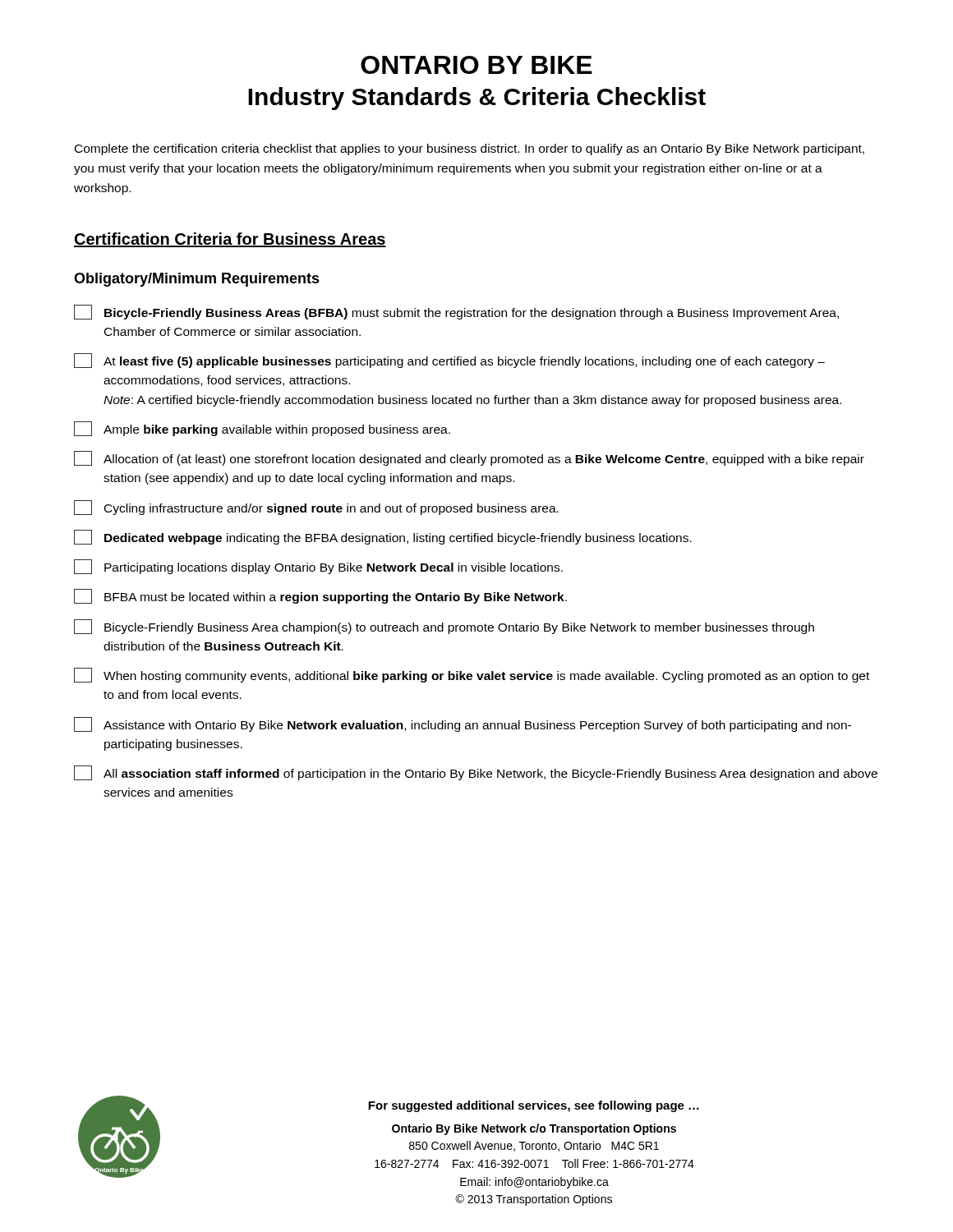Locate the list item containing "Cycling infrastructure and/or signed"
Screen dimensions: 1232x953
pyautogui.click(x=476, y=508)
